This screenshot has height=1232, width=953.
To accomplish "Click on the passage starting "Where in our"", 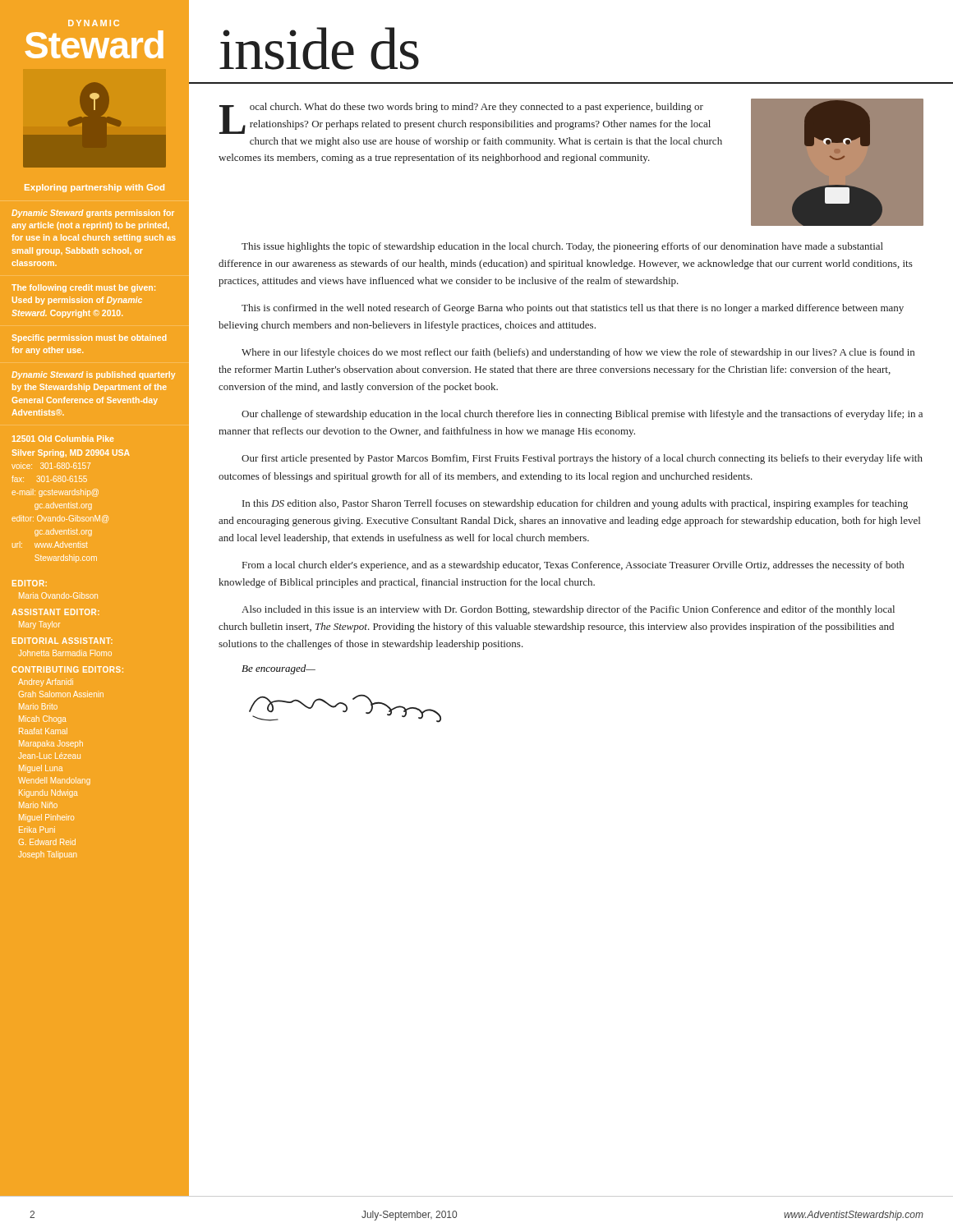I will (567, 369).
